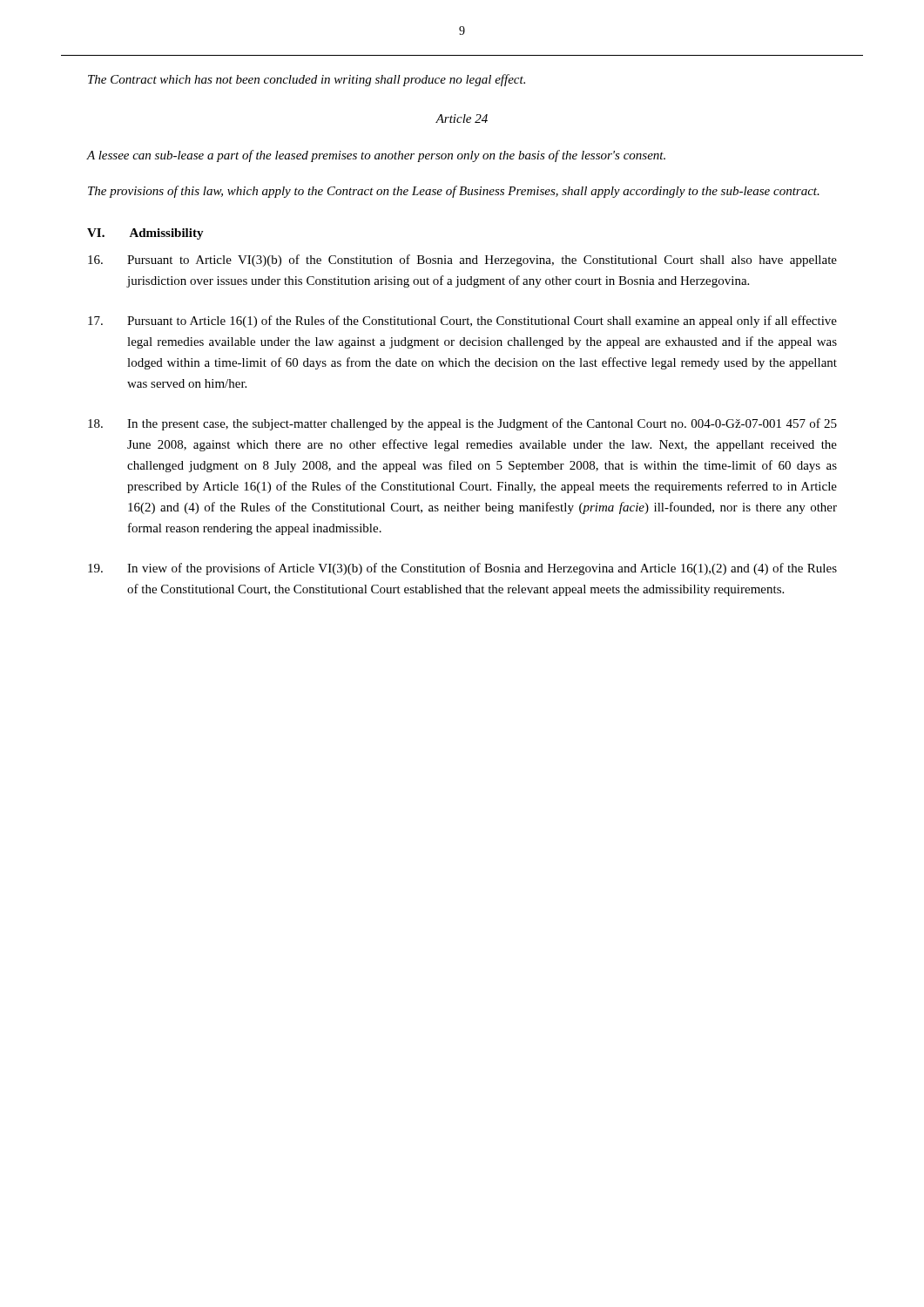Find the region starting "Article 24"
Viewport: 924px width, 1307px height.
point(462,119)
